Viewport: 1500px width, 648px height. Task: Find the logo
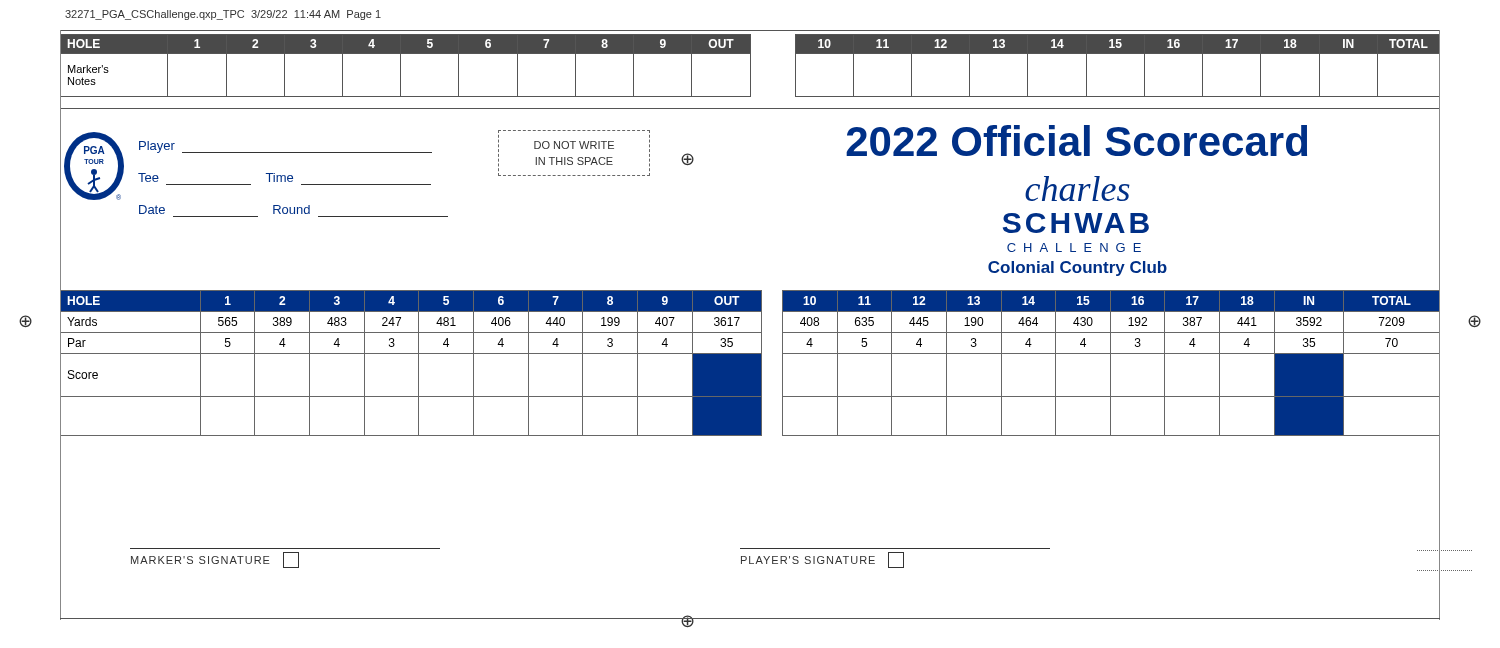click(94, 169)
